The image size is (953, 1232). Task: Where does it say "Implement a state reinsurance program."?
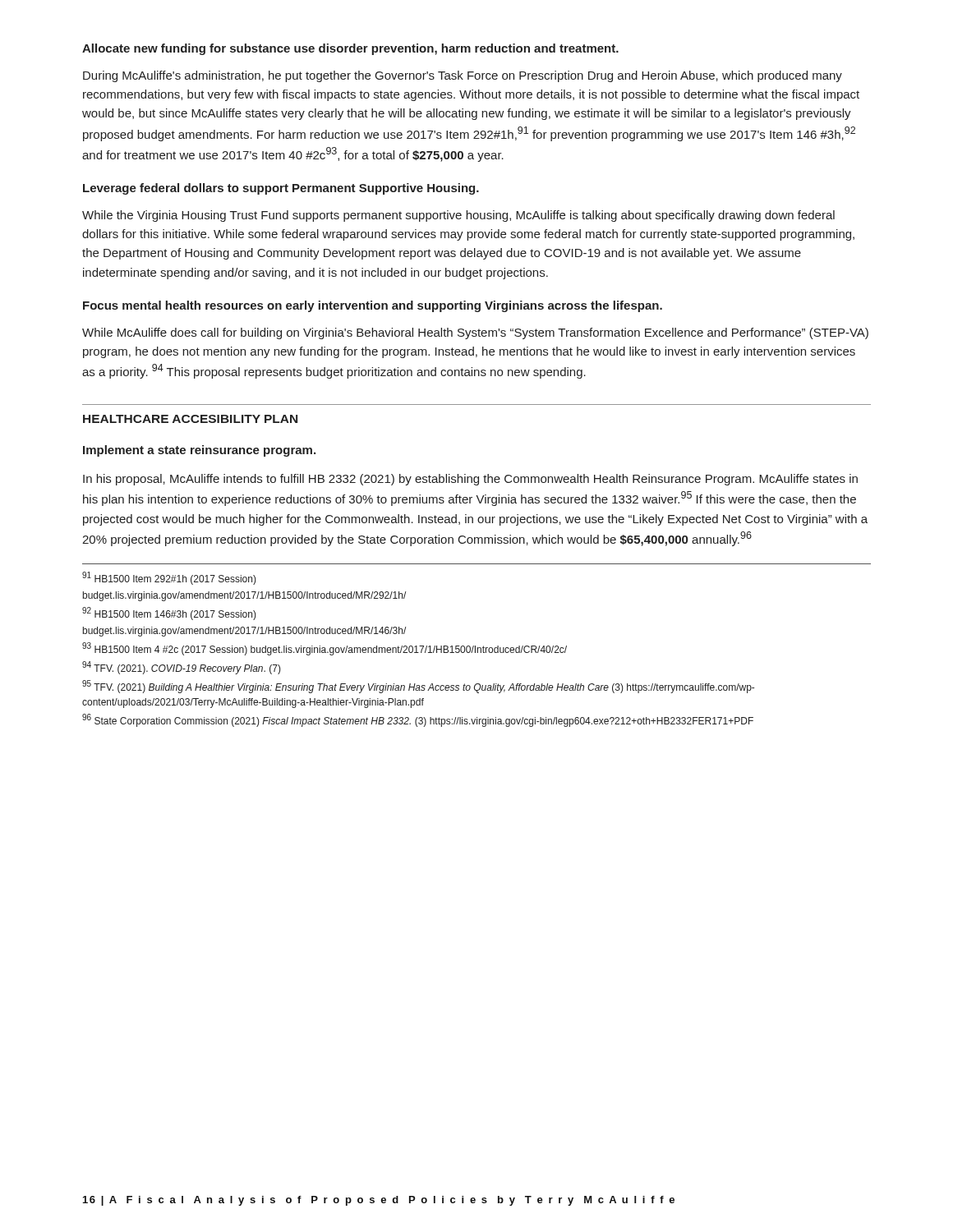(x=199, y=450)
